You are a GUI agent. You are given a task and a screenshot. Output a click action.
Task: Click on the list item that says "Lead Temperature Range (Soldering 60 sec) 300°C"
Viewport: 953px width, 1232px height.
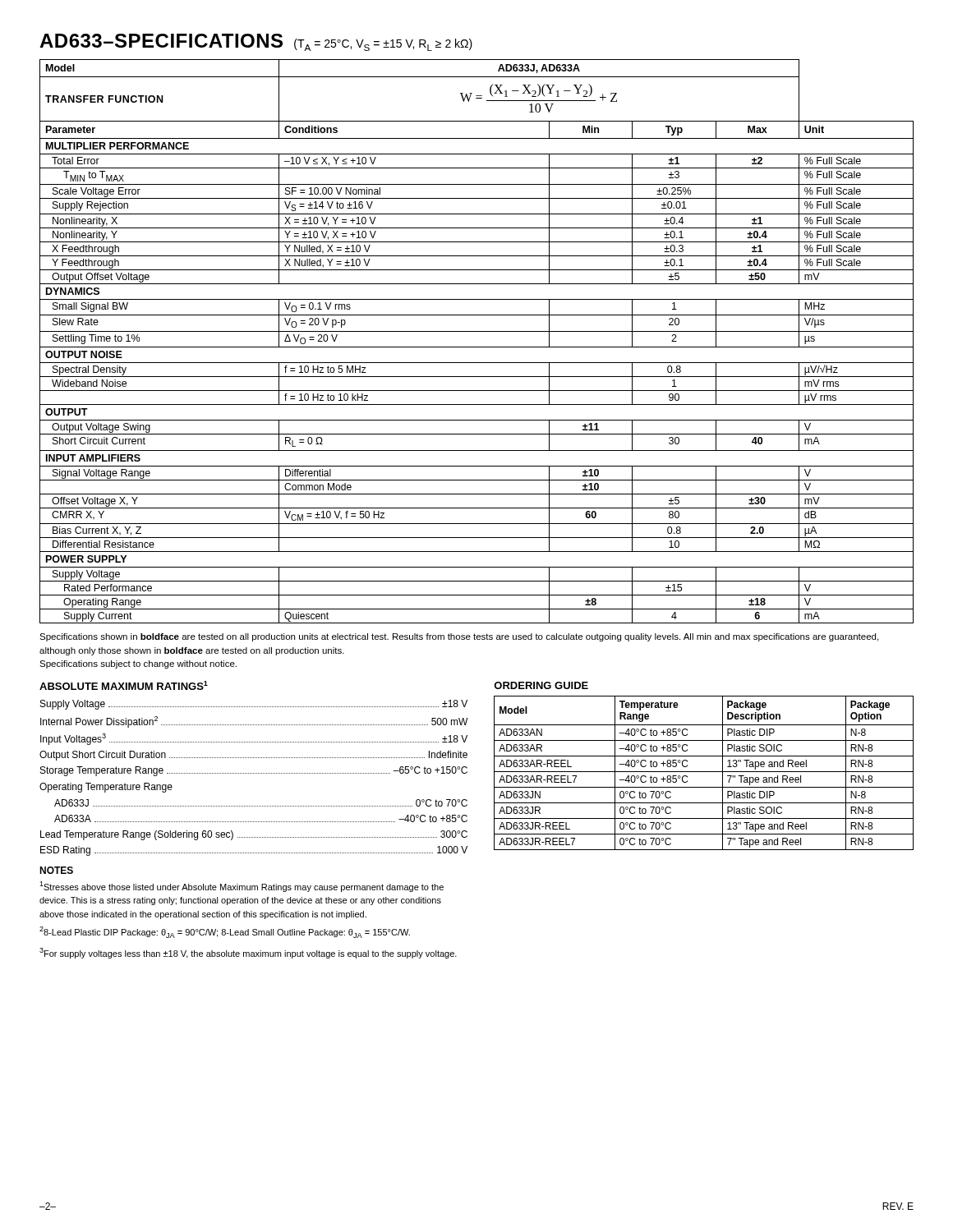(x=254, y=835)
